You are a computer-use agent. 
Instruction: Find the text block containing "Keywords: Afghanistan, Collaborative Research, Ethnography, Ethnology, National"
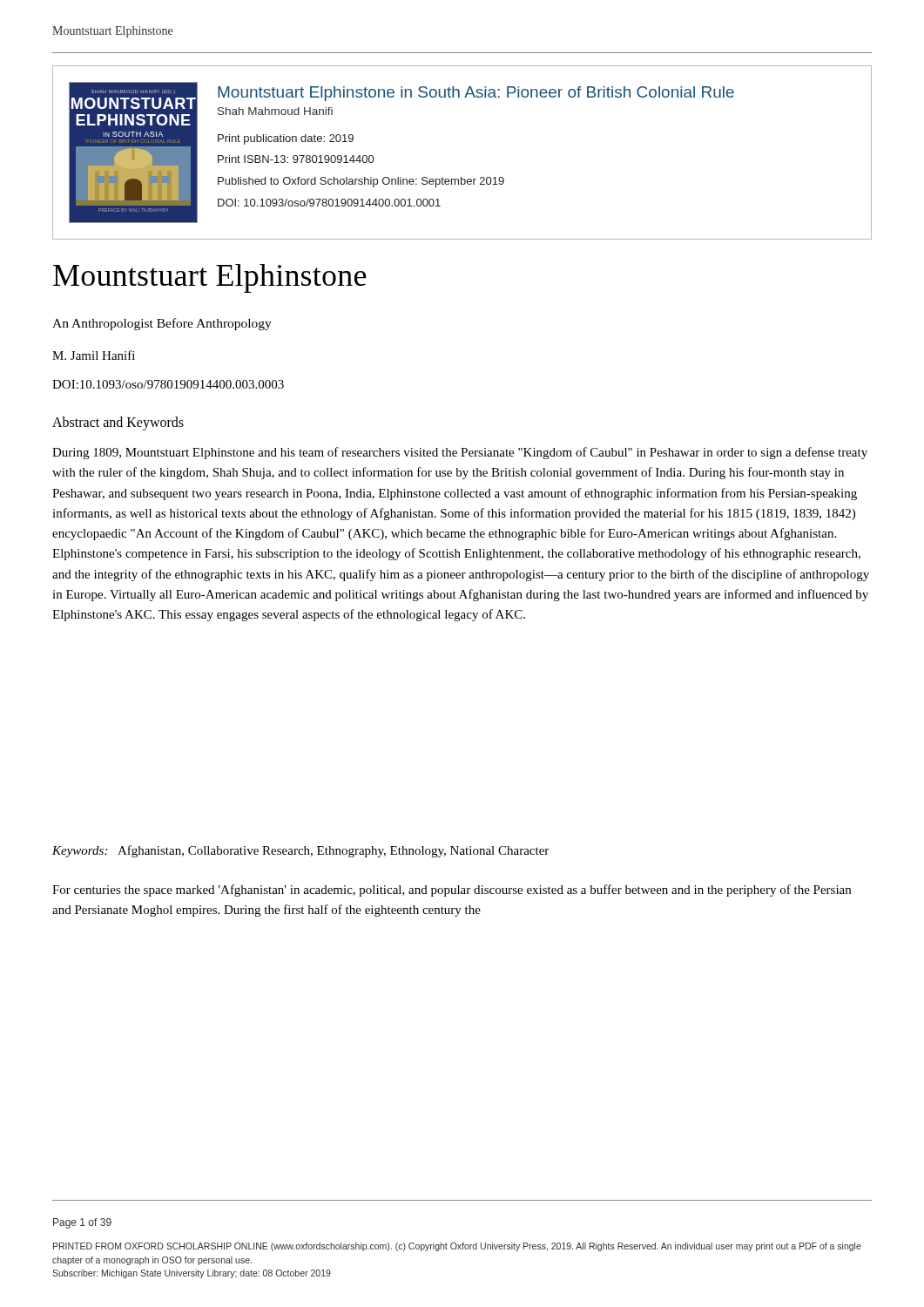[301, 850]
